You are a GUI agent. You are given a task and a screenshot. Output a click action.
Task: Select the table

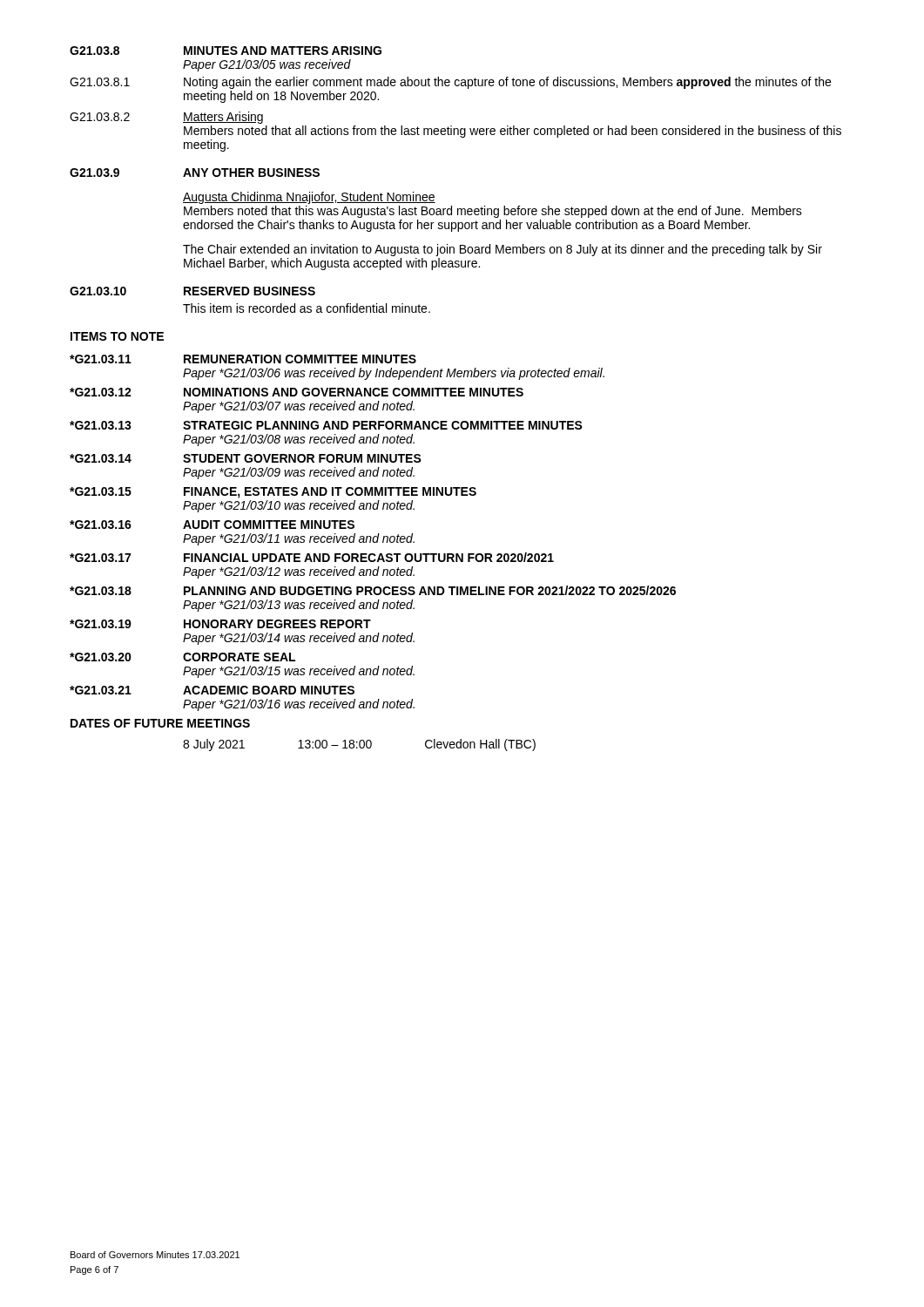pyautogui.click(x=519, y=744)
